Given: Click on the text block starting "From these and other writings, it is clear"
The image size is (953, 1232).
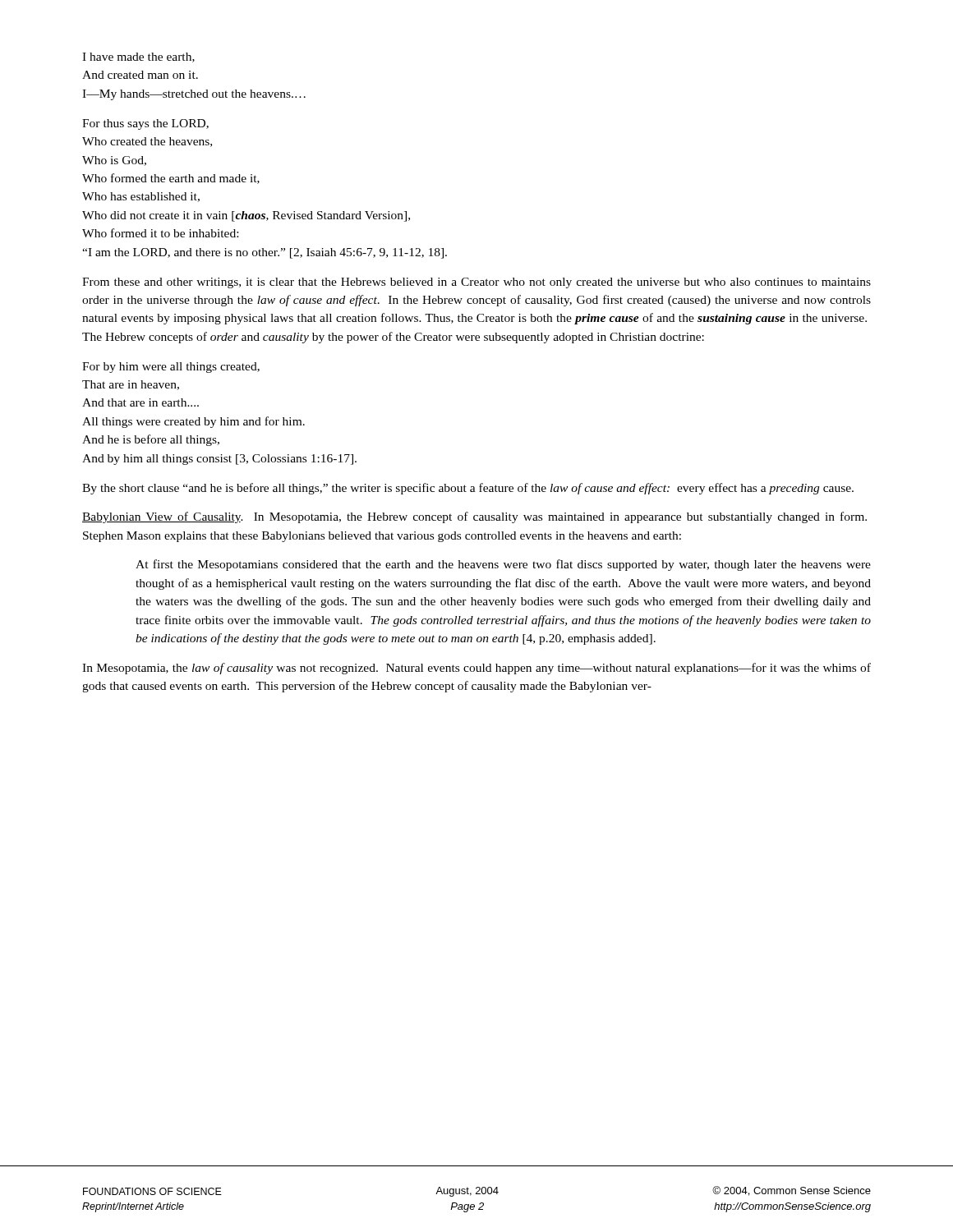Looking at the screenshot, I should click(x=476, y=309).
